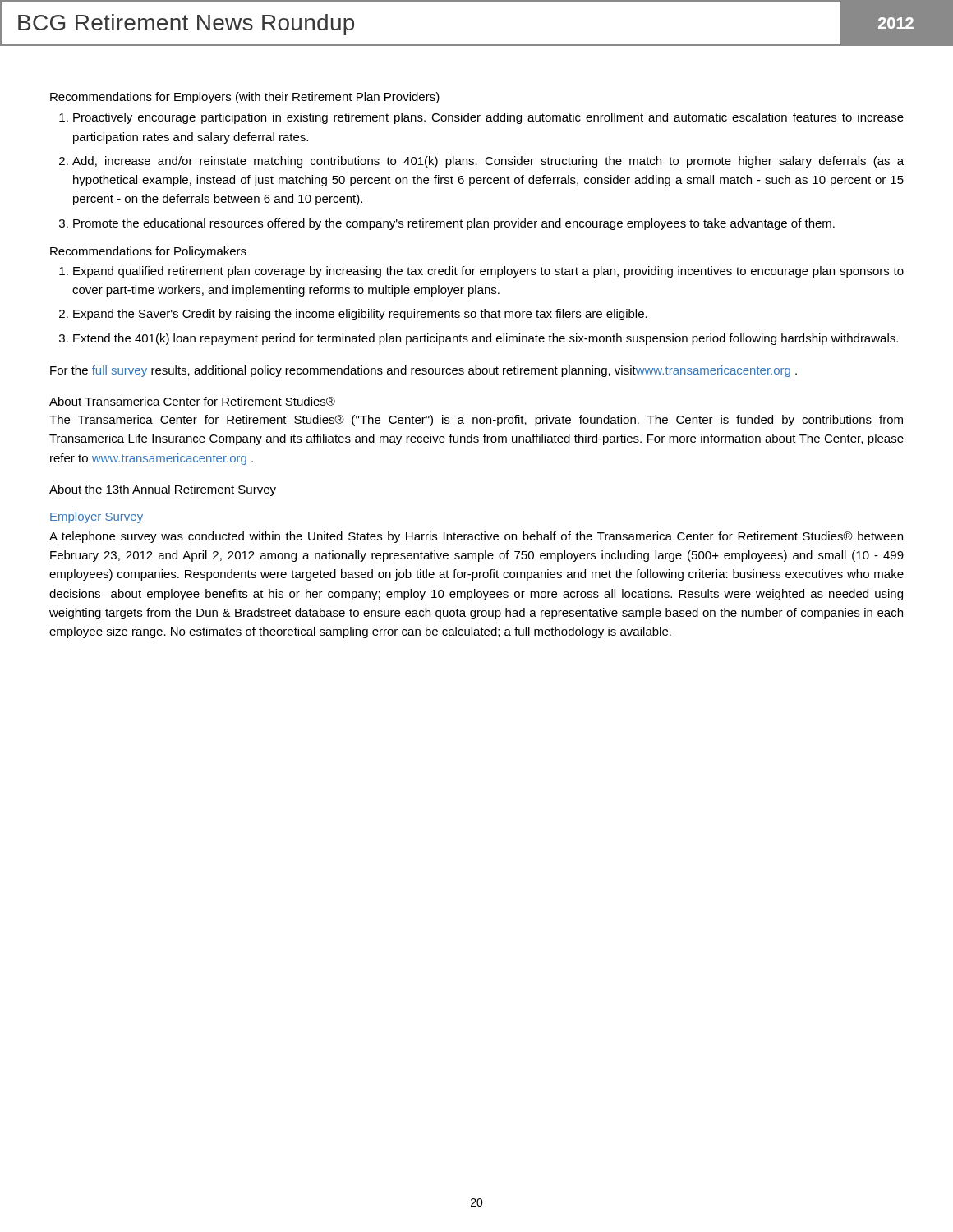
Task: Find the text starting "Add, increase and/or reinstate matching contributions"
Action: 488,179
